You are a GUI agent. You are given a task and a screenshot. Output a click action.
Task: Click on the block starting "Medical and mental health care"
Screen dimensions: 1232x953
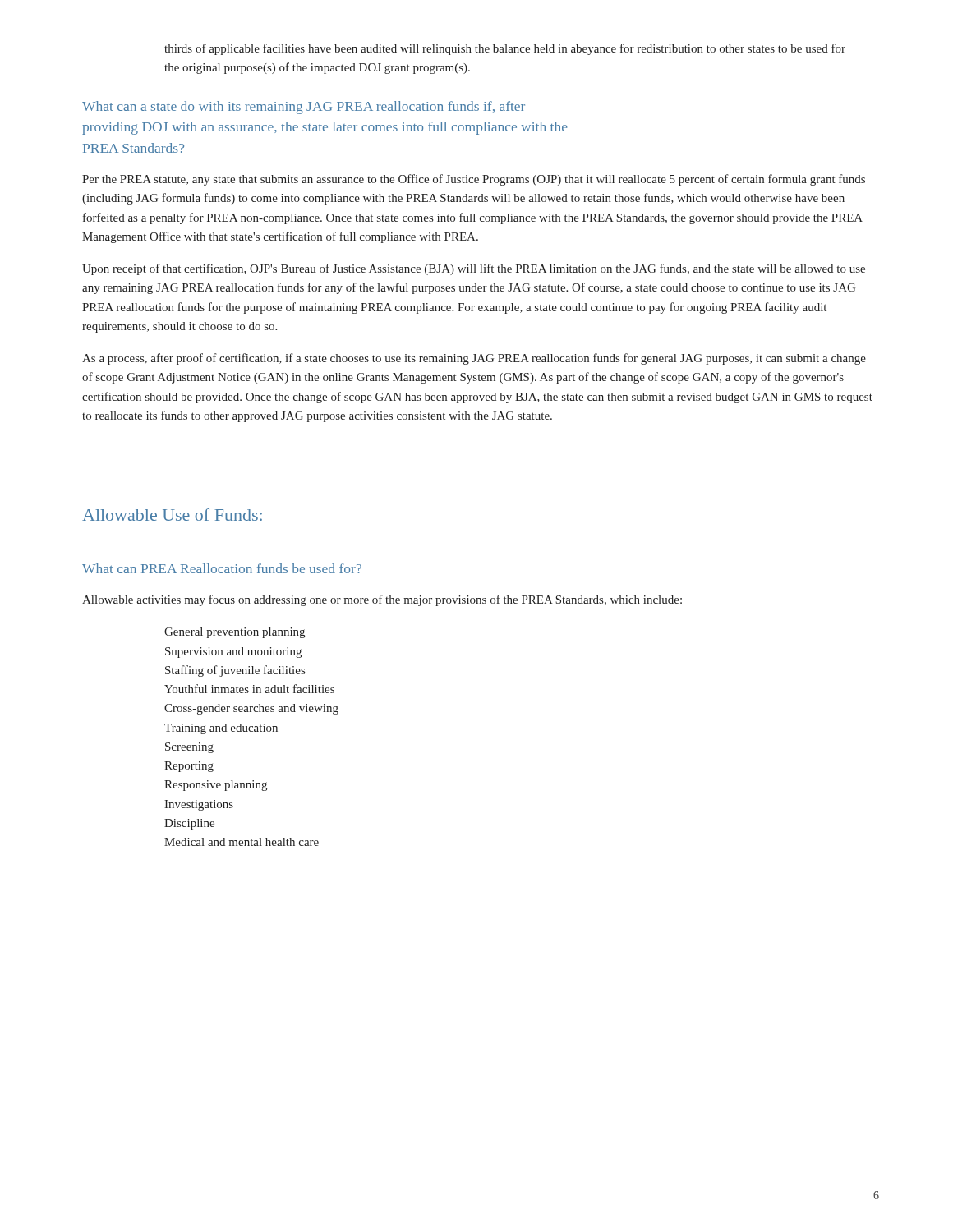(x=242, y=842)
